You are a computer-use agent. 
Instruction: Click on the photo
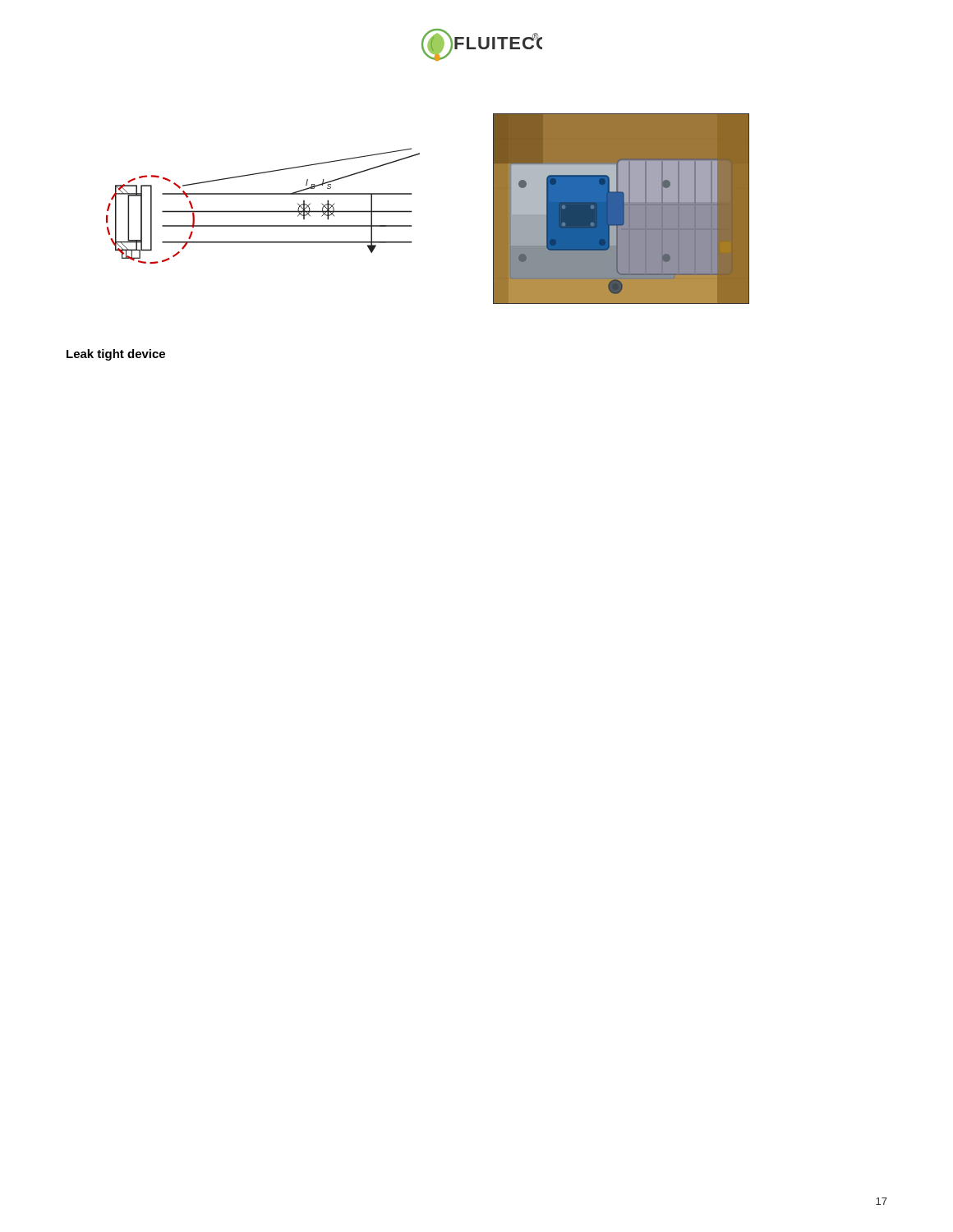(621, 205)
